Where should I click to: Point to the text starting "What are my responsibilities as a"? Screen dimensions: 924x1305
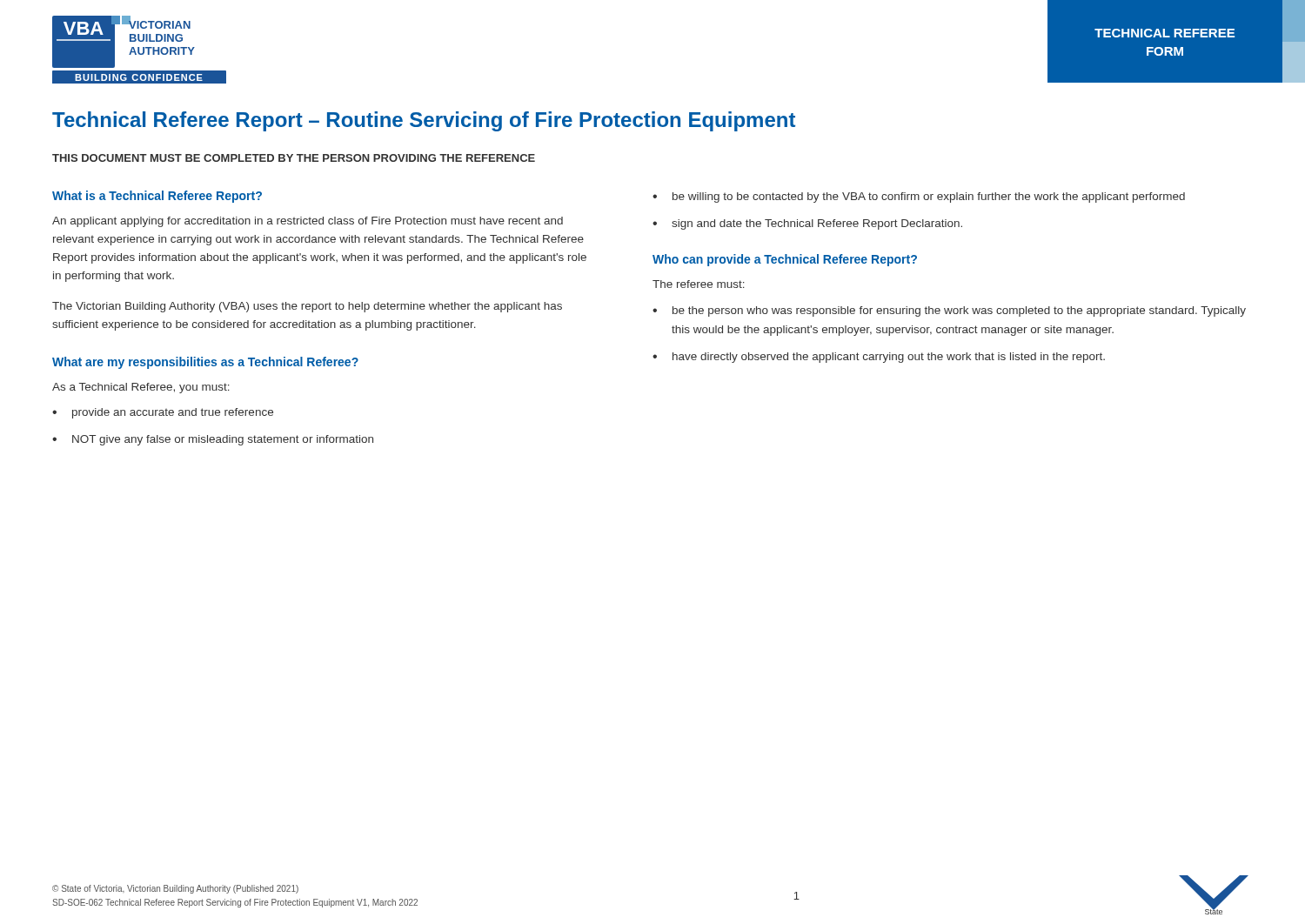[x=322, y=362]
